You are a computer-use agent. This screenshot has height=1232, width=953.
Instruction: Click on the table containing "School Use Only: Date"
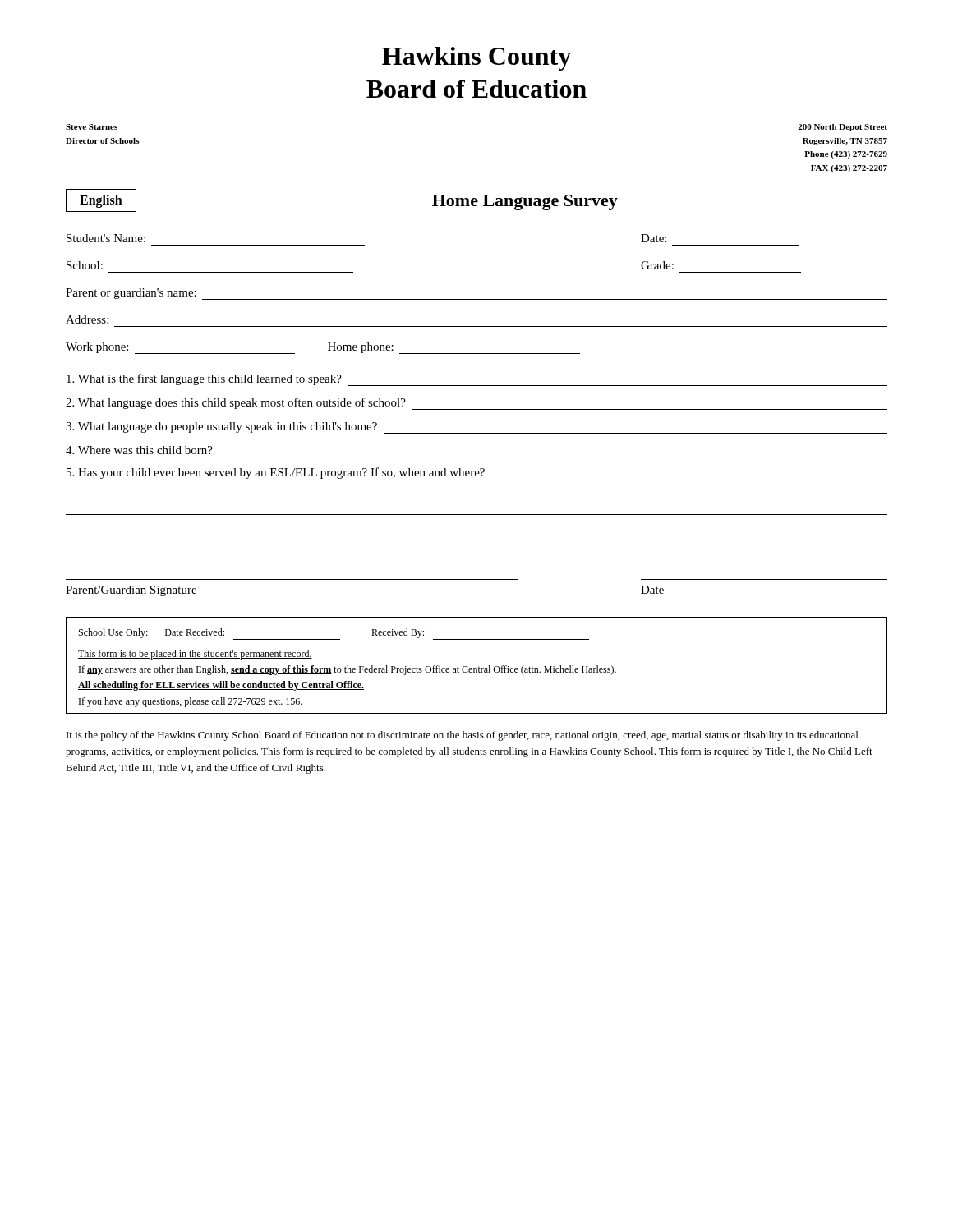476,665
